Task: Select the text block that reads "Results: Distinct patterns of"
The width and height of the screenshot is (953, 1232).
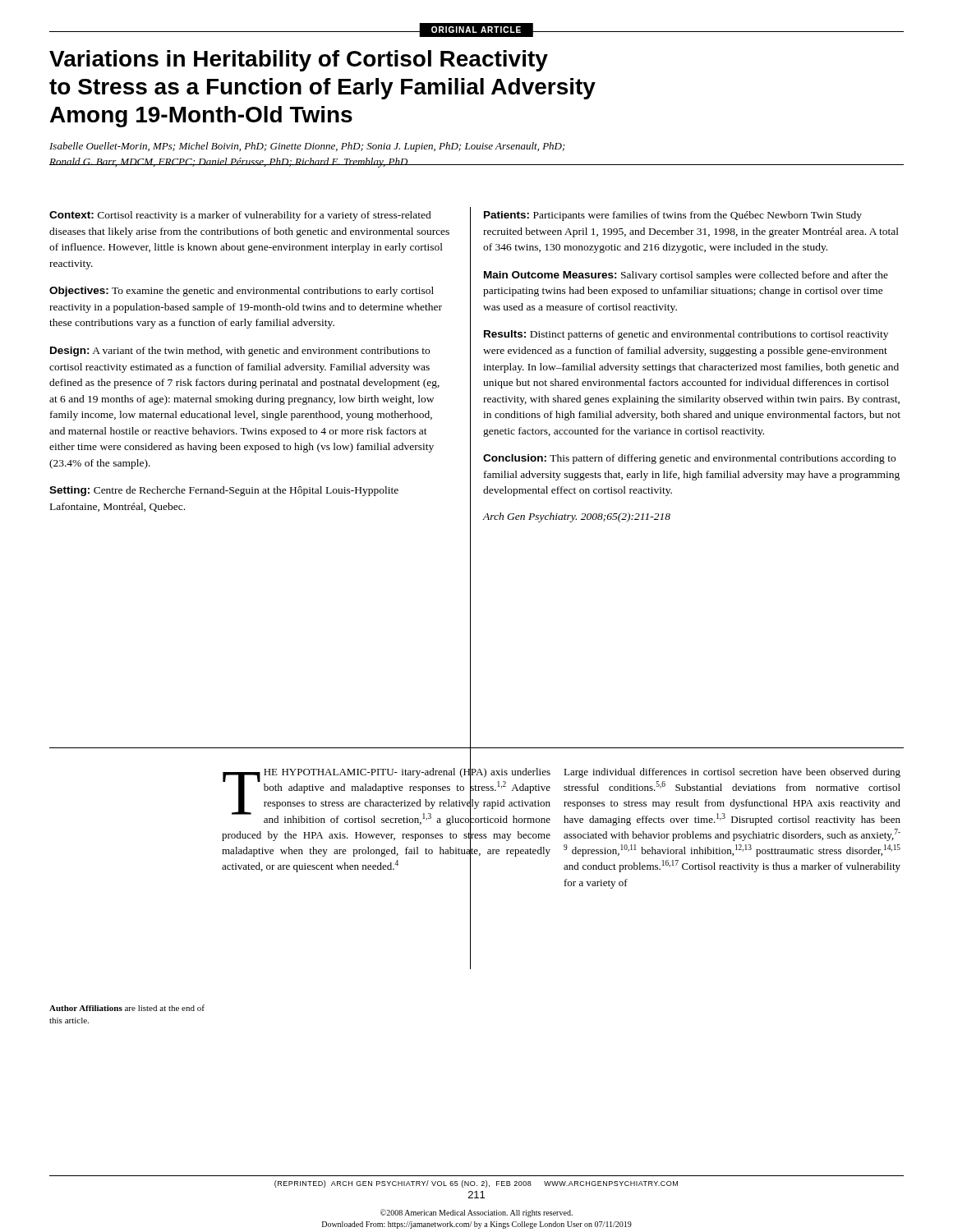Action: [x=692, y=382]
